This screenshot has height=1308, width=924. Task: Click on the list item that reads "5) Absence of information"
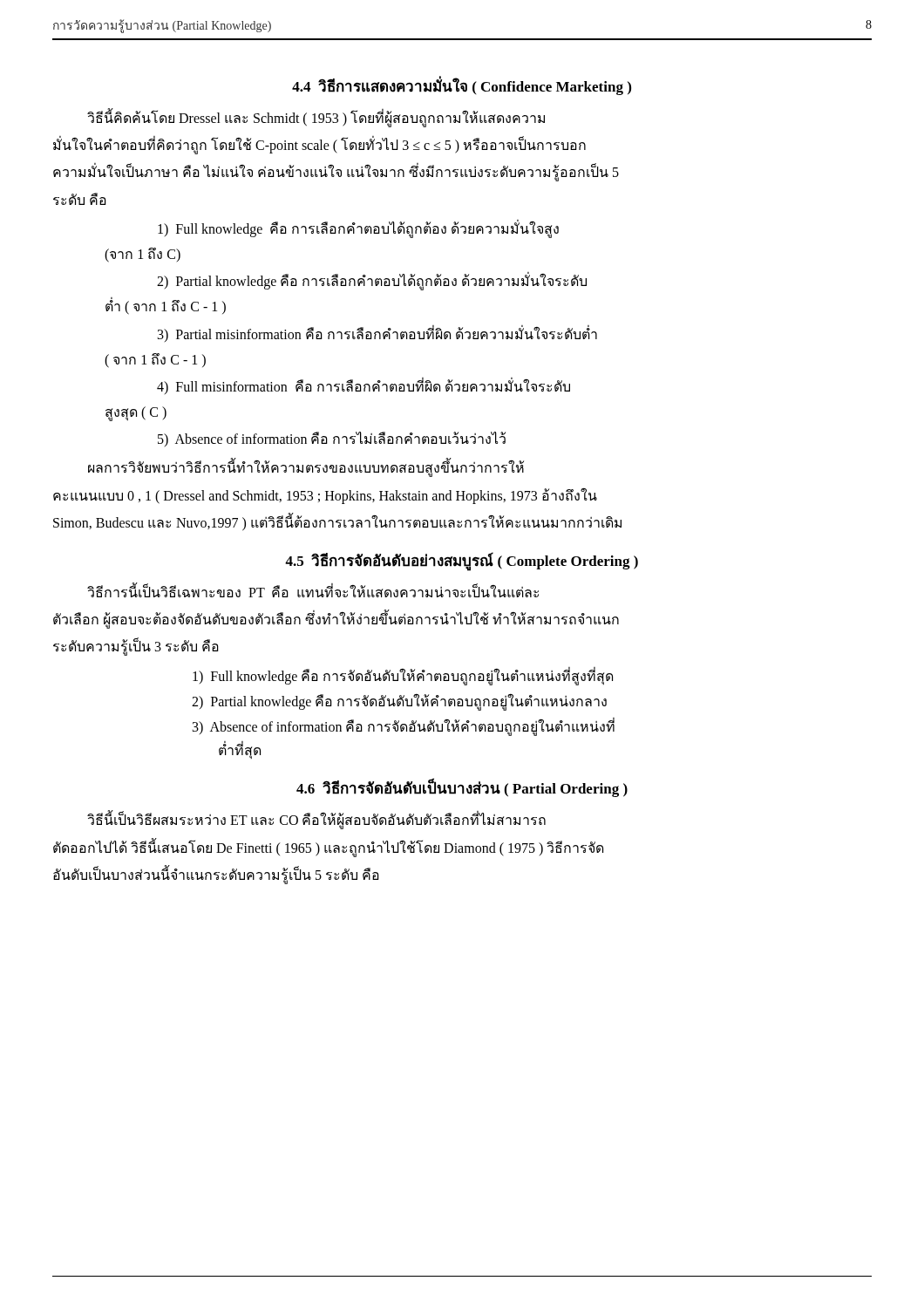click(x=514, y=439)
